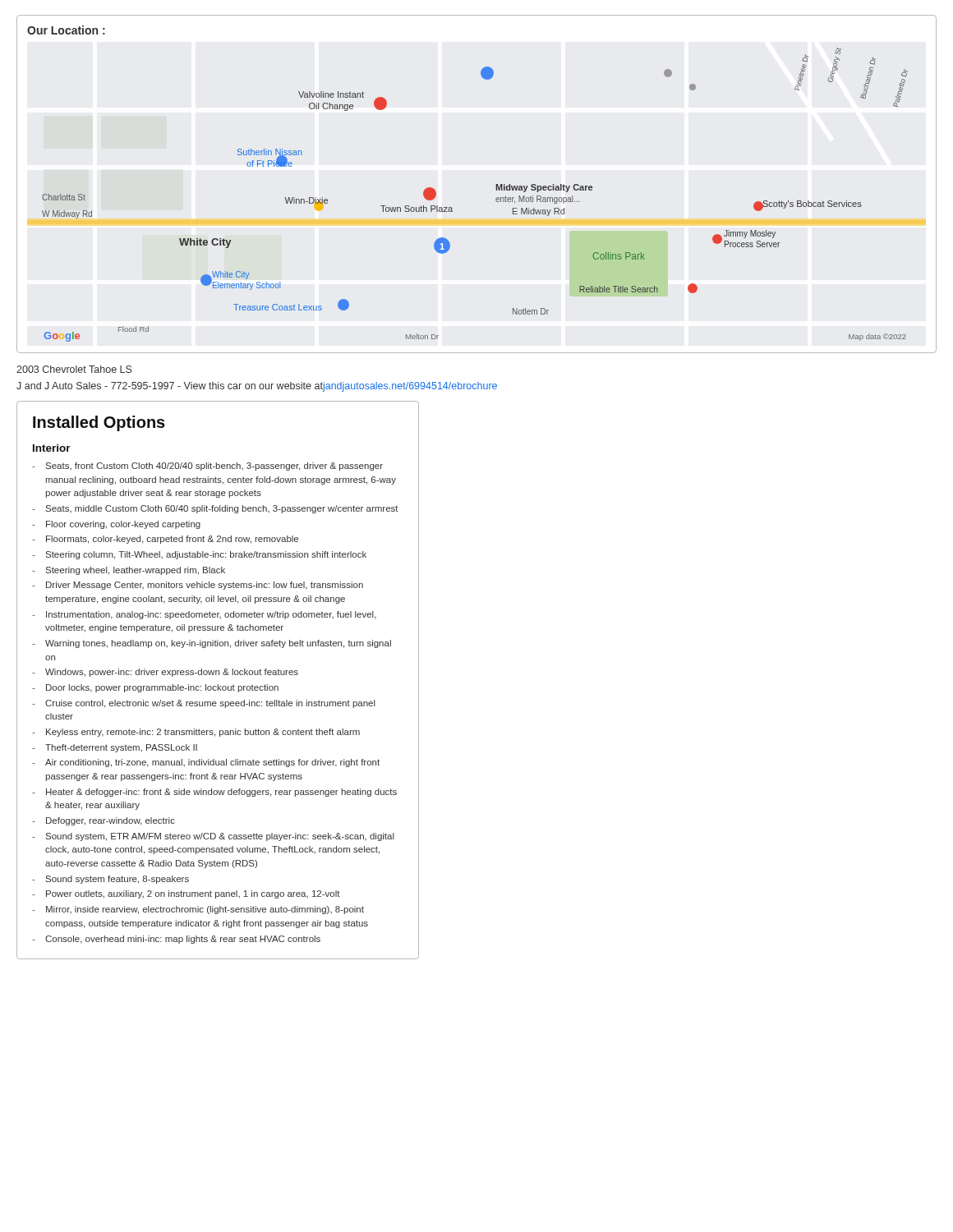Point to the block beginning "Mirror, inside rearview, electrochromic"
The image size is (953, 1232).
218,916
